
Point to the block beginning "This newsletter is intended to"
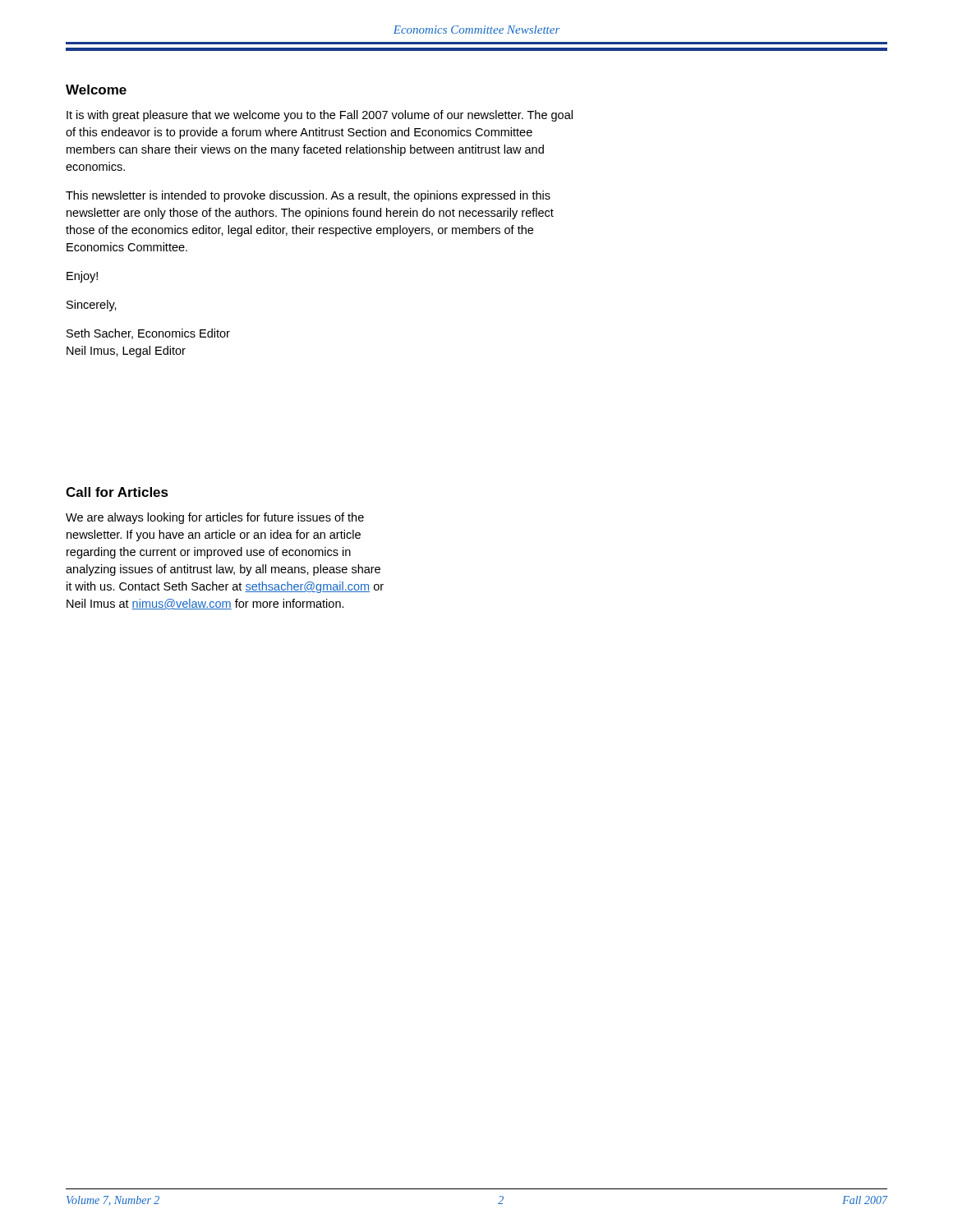pos(310,221)
